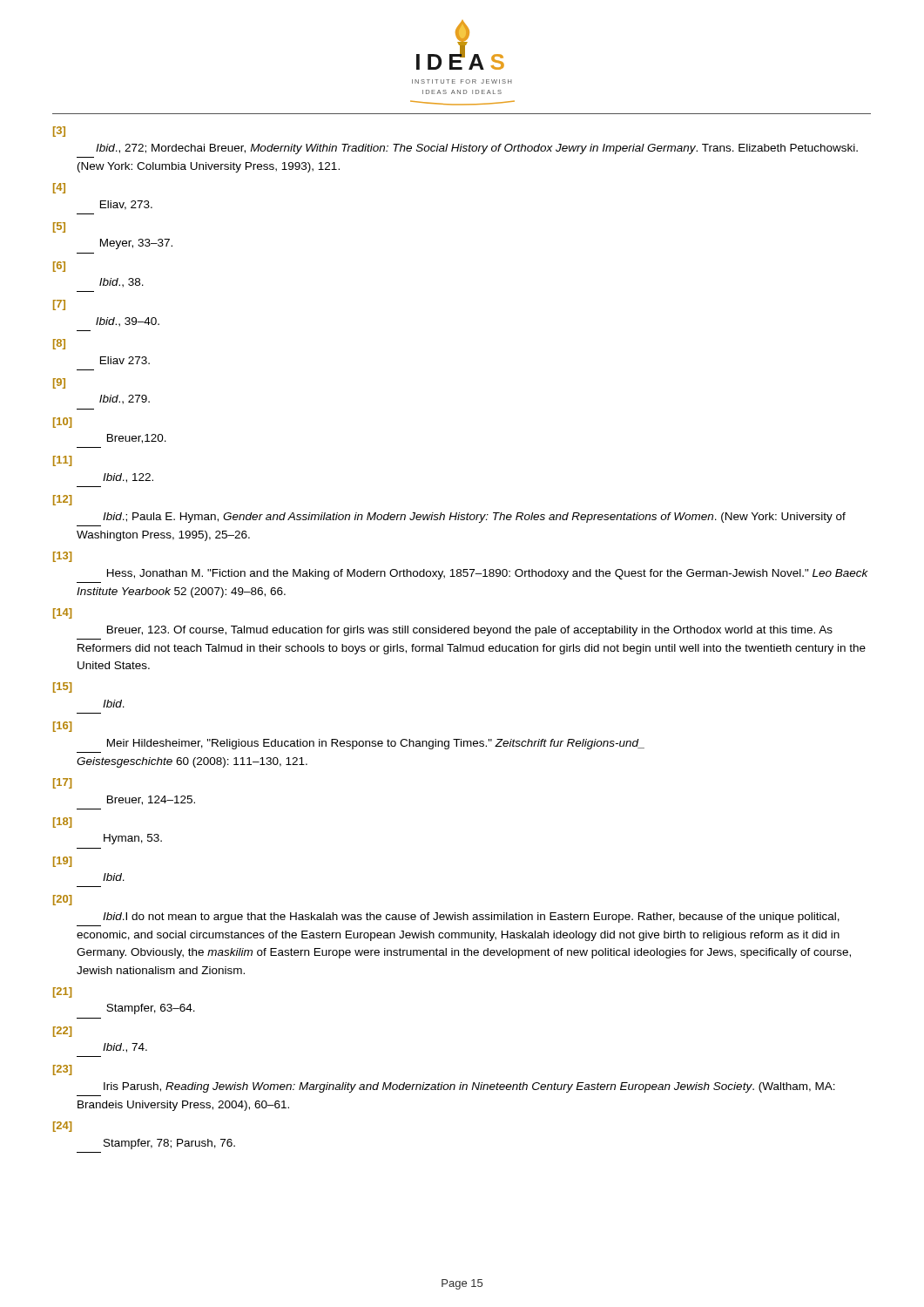The image size is (924, 1307).
Task: Where does it say "[5] Meyer, 33–37."?
Action: [x=59, y=227]
